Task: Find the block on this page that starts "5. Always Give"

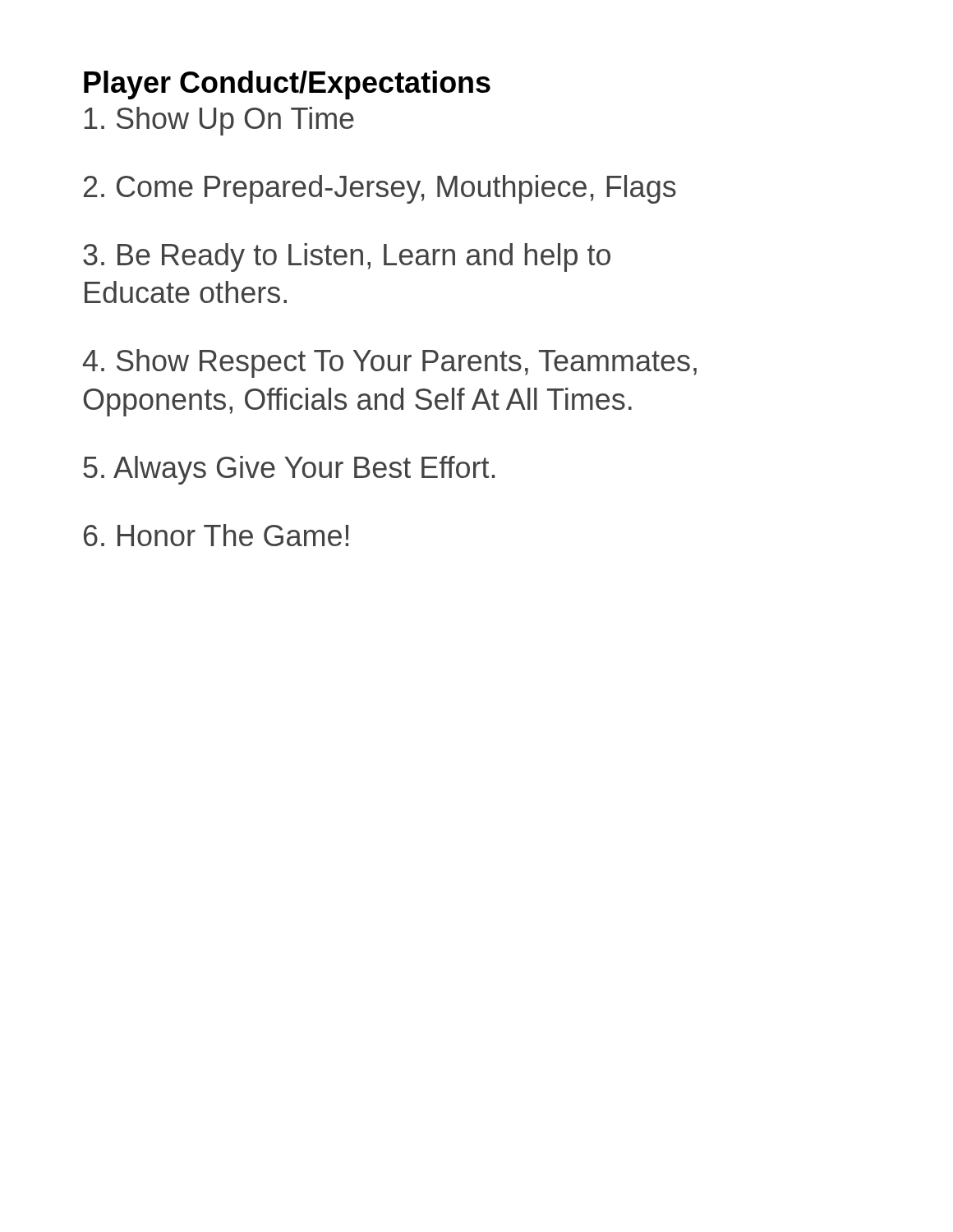Action: click(290, 468)
